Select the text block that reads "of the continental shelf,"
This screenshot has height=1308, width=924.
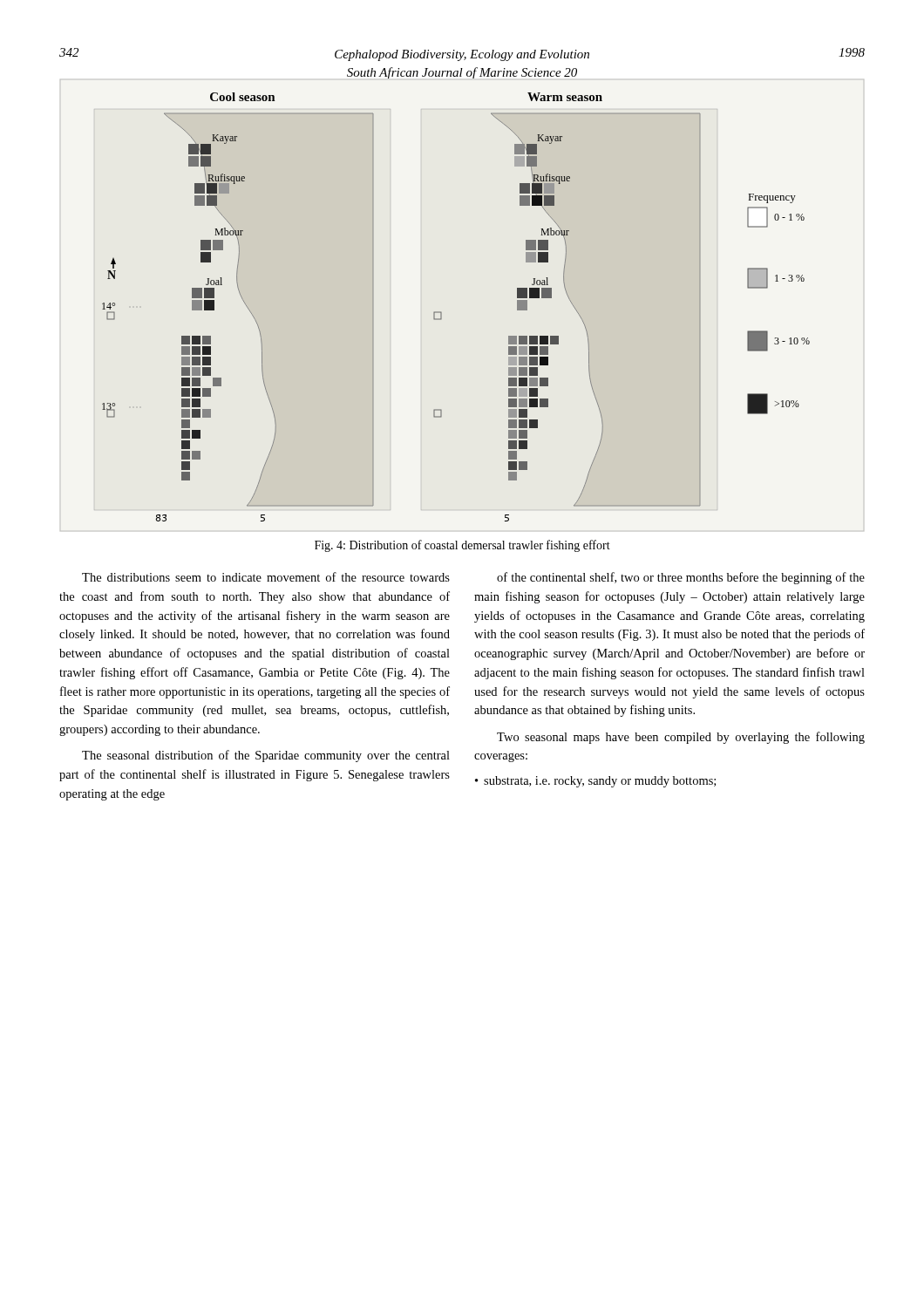click(669, 644)
